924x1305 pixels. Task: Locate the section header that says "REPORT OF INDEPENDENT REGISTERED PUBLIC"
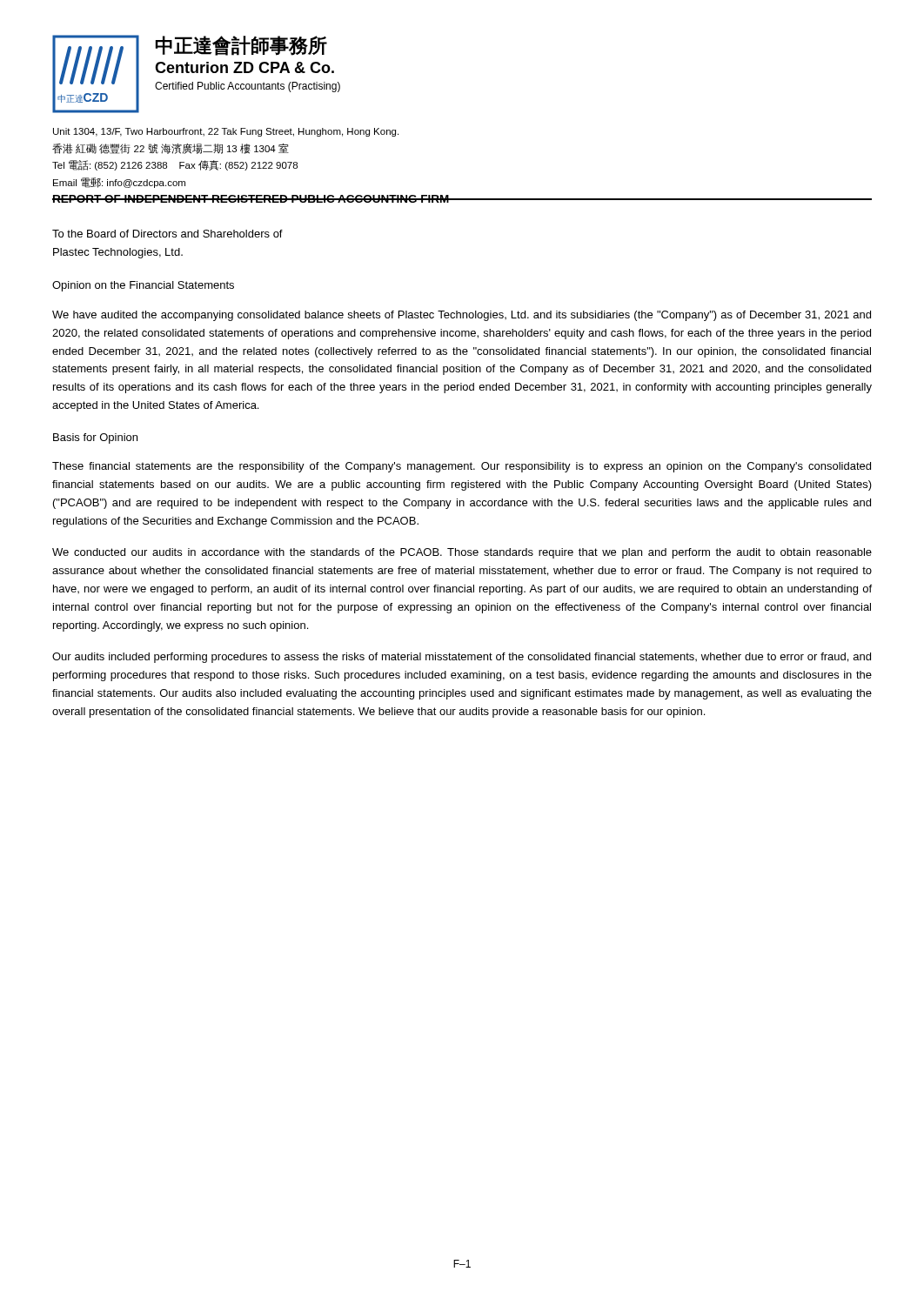click(x=251, y=199)
